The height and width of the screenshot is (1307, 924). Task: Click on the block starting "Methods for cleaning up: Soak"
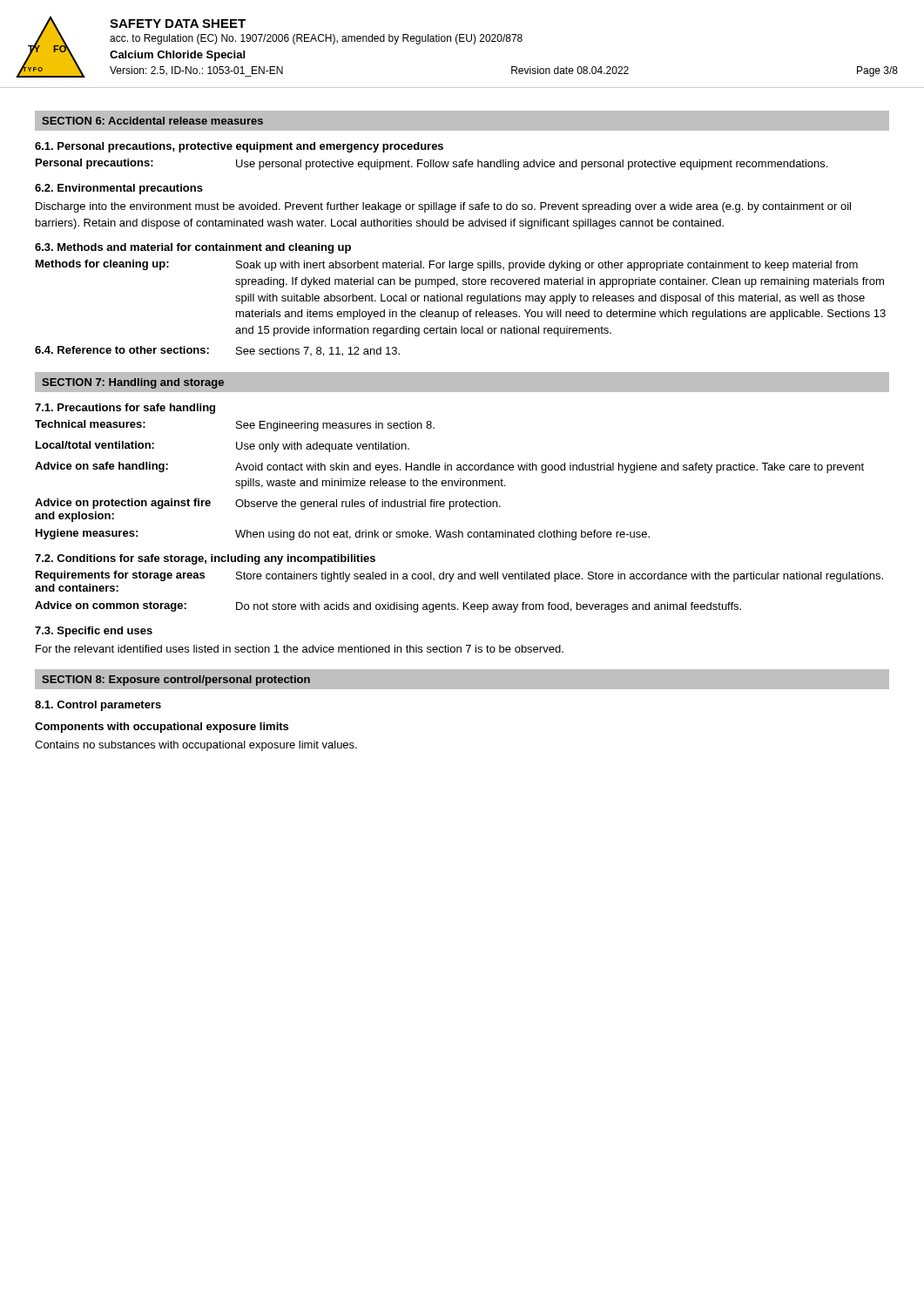point(462,298)
